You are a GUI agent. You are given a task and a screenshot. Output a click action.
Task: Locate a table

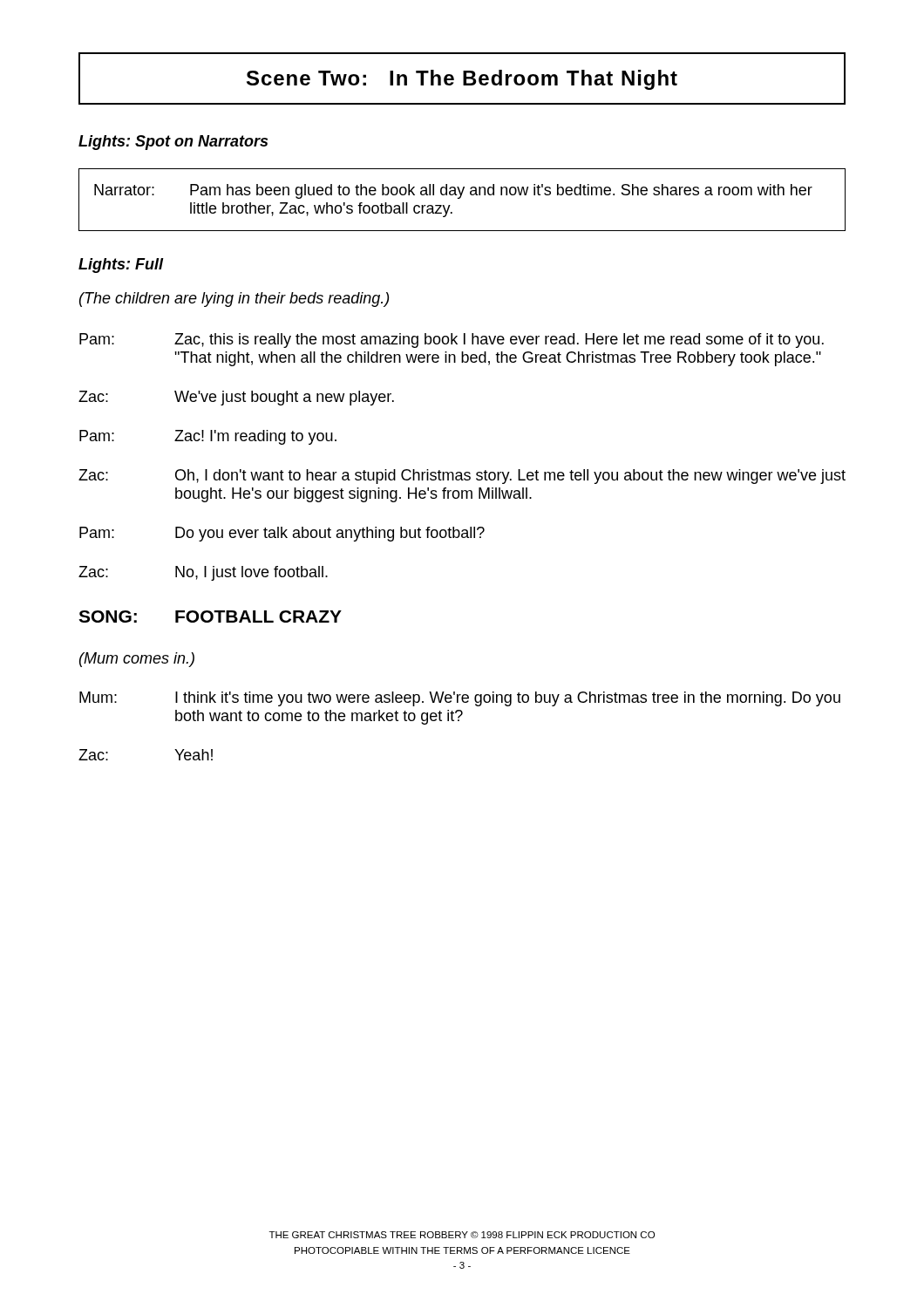pyautogui.click(x=462, y=200)
